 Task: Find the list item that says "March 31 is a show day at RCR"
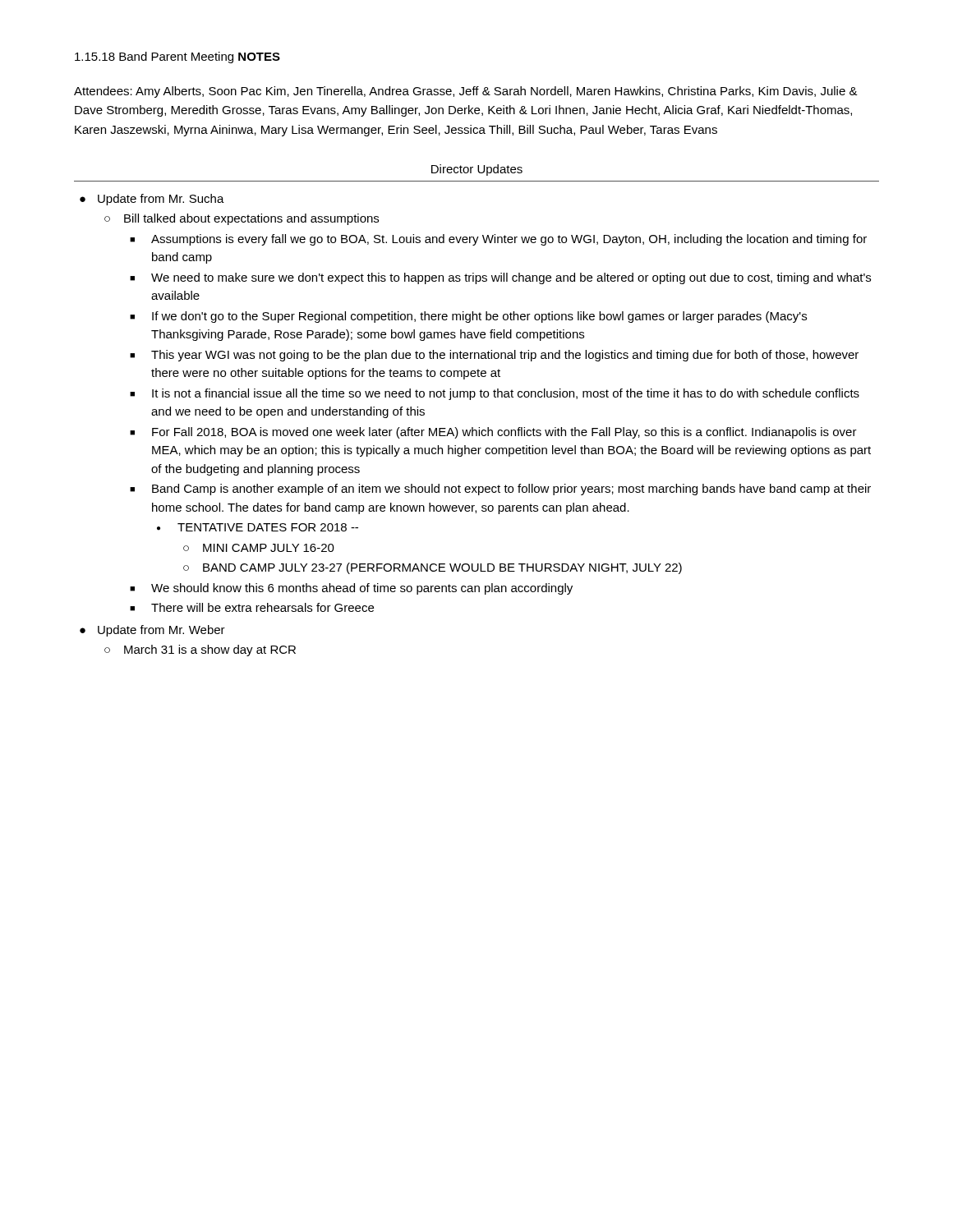click(x=210, y=649)
